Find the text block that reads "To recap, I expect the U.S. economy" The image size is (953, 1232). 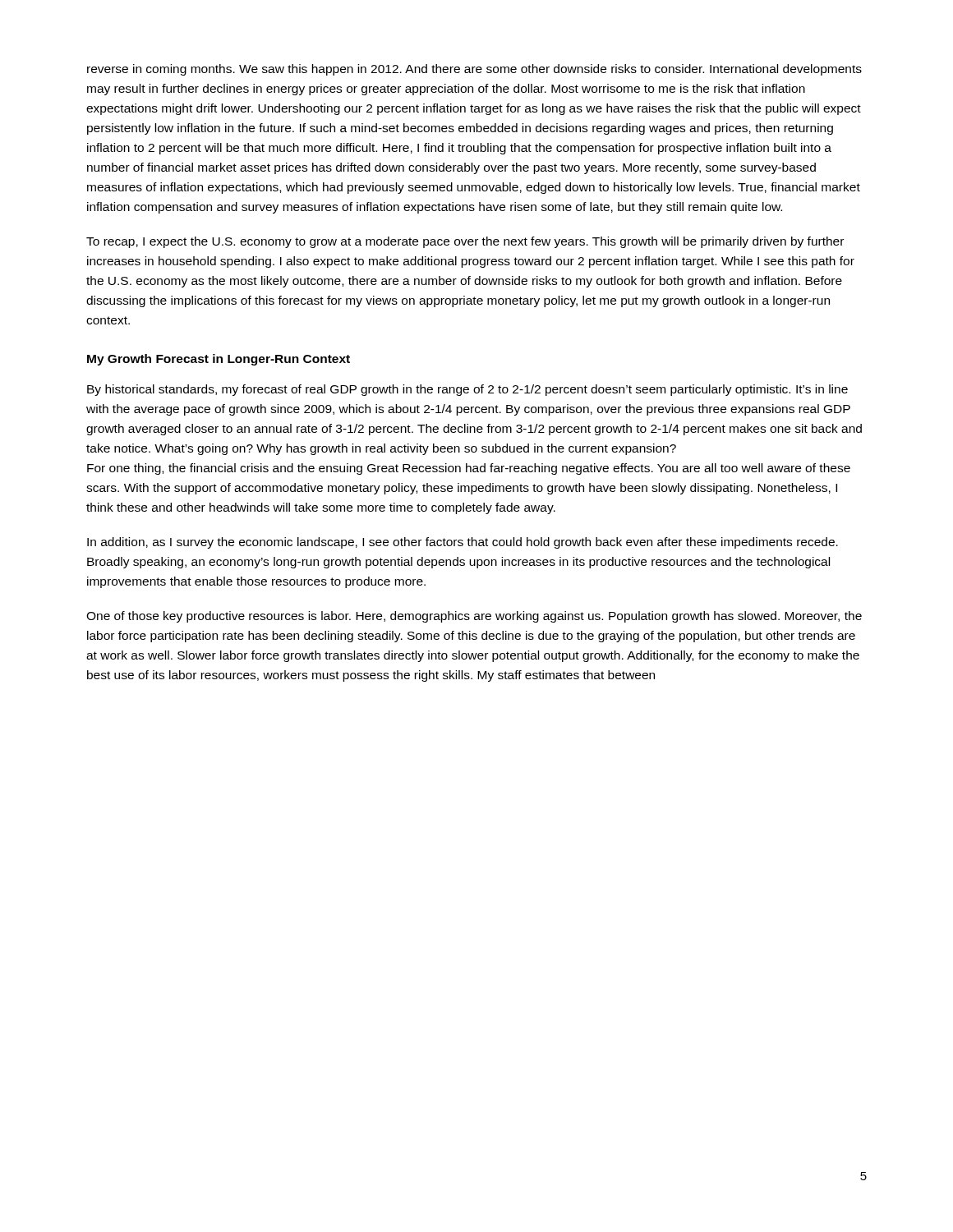470,281
